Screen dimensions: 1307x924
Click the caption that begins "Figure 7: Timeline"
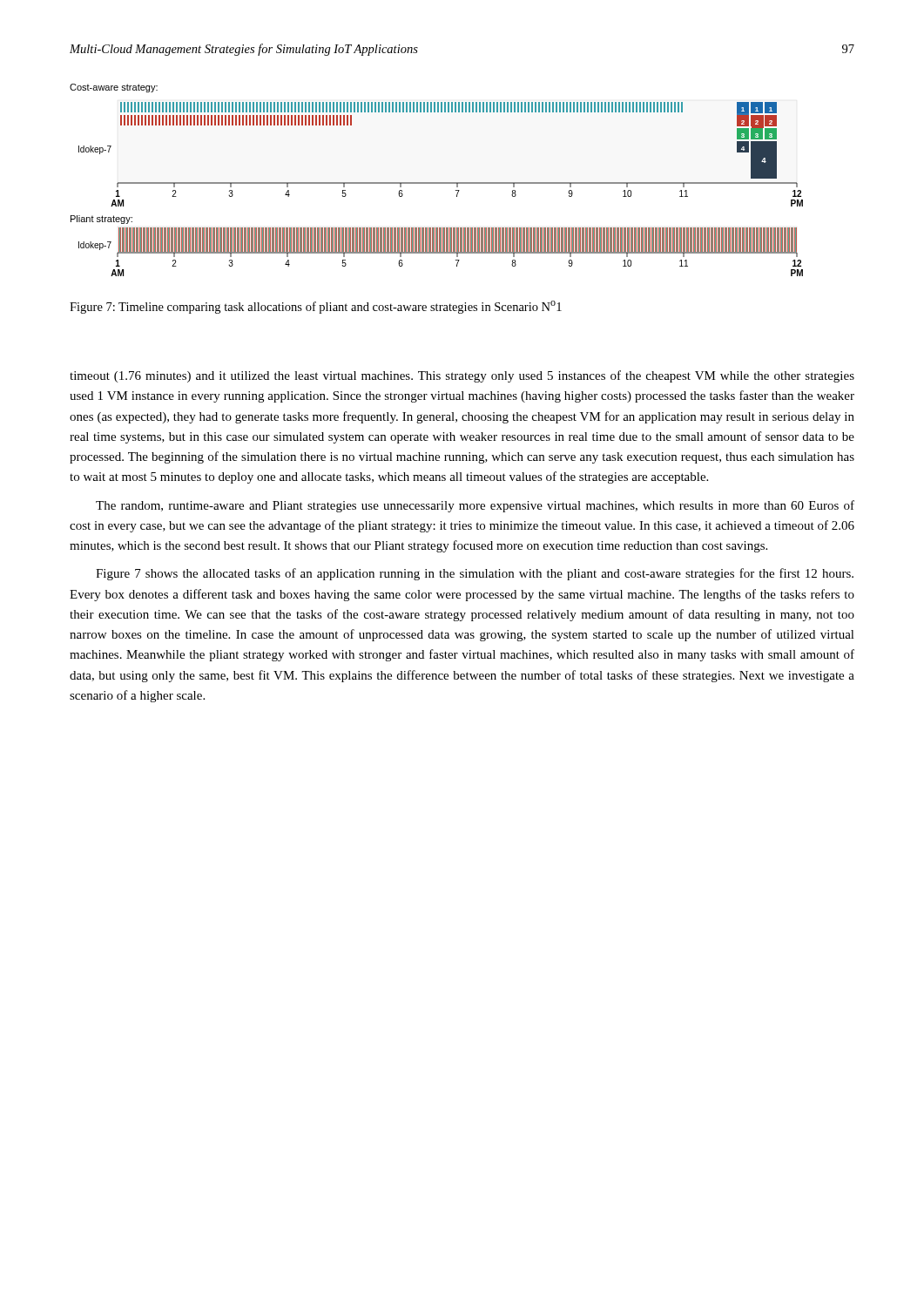pyautogui.click(x=316, y=305)
